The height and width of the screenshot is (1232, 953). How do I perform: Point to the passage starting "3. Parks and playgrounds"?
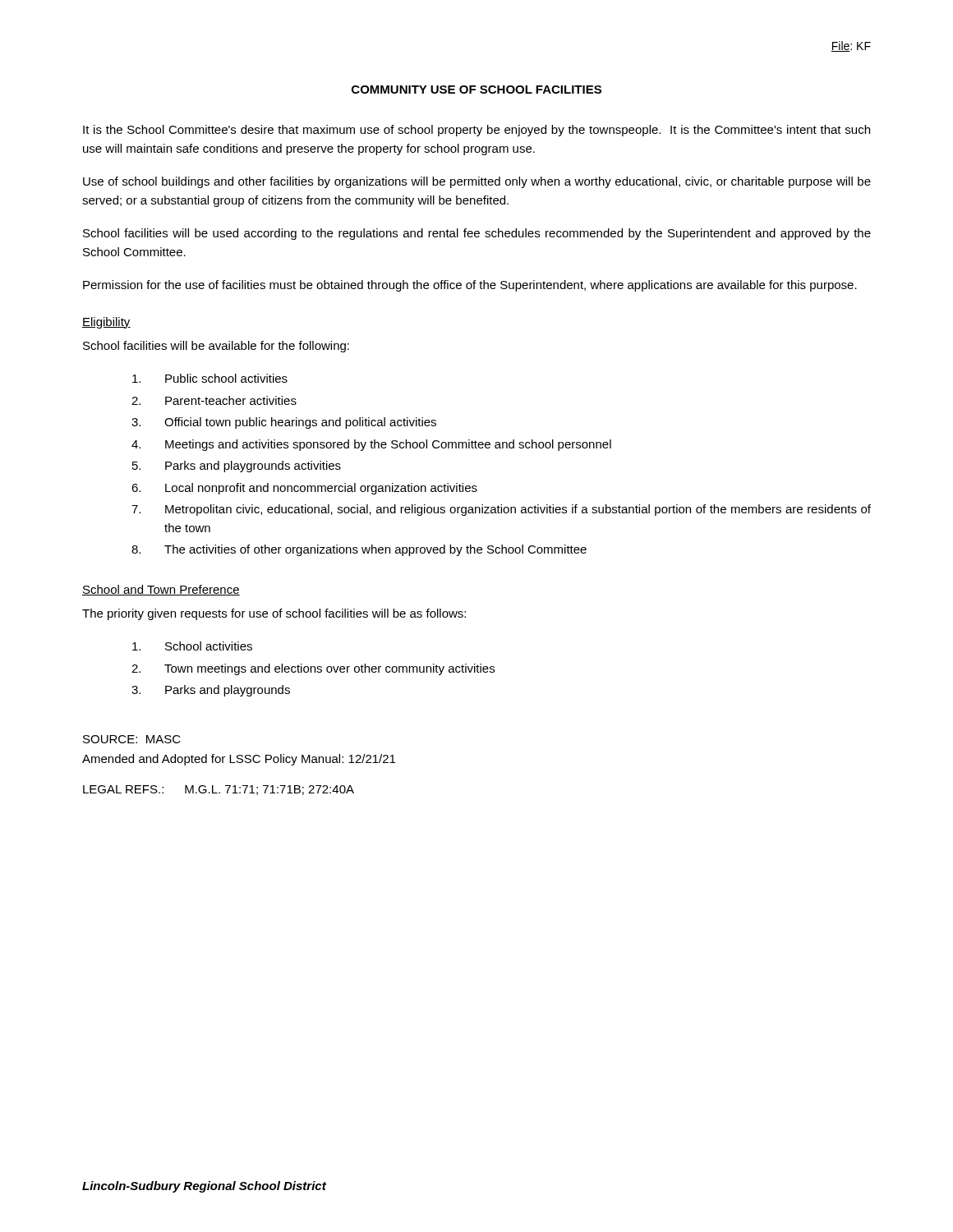(x=211, y=691)
